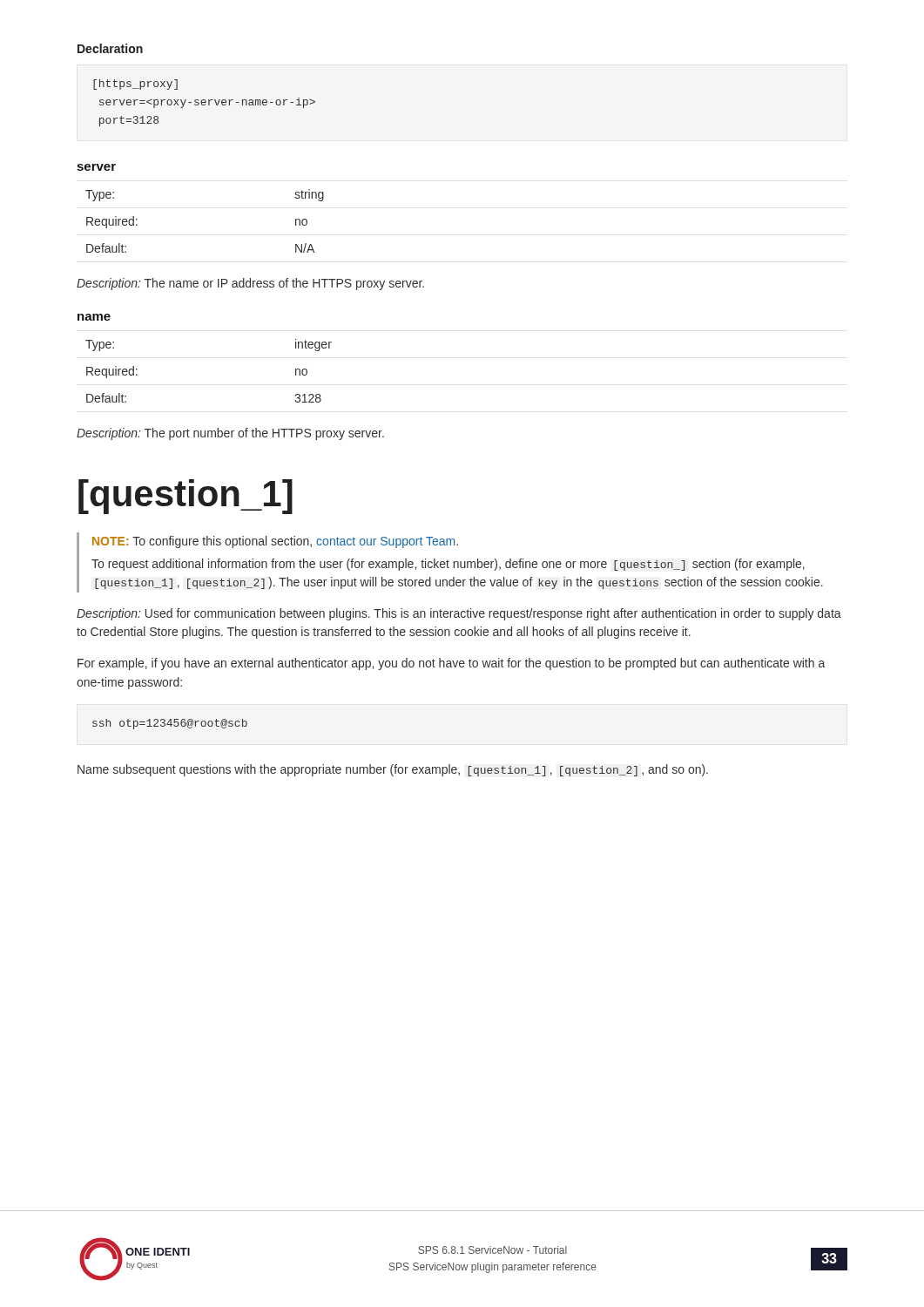Find the table that mentions "3128"
Viewport: 924px width, 1307px height.
tap(462, 372)
